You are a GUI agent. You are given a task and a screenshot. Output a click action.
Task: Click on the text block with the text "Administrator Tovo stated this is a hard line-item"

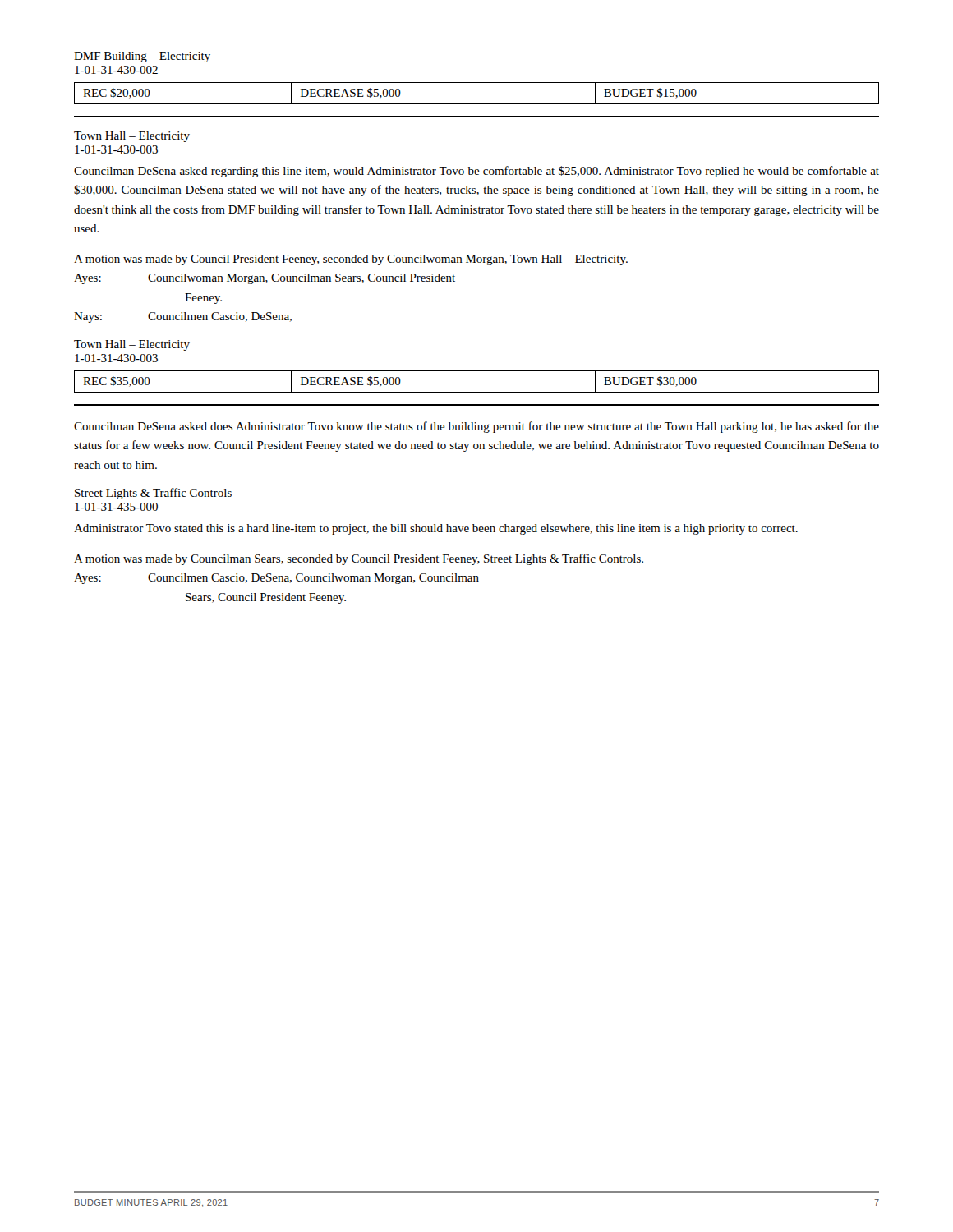click(436, 528)
